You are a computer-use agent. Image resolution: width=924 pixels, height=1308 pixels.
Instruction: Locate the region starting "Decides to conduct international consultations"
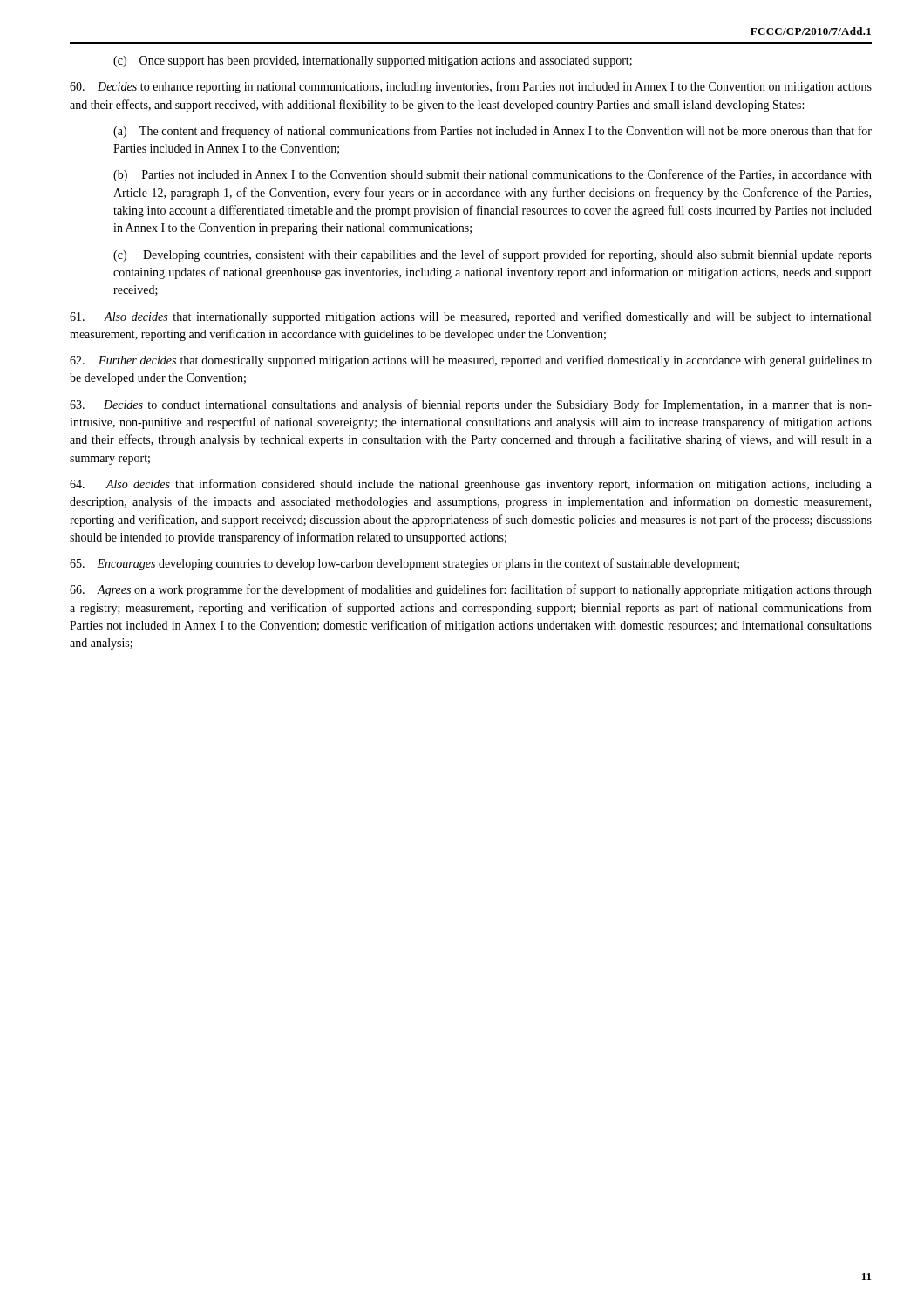[471, 432]
